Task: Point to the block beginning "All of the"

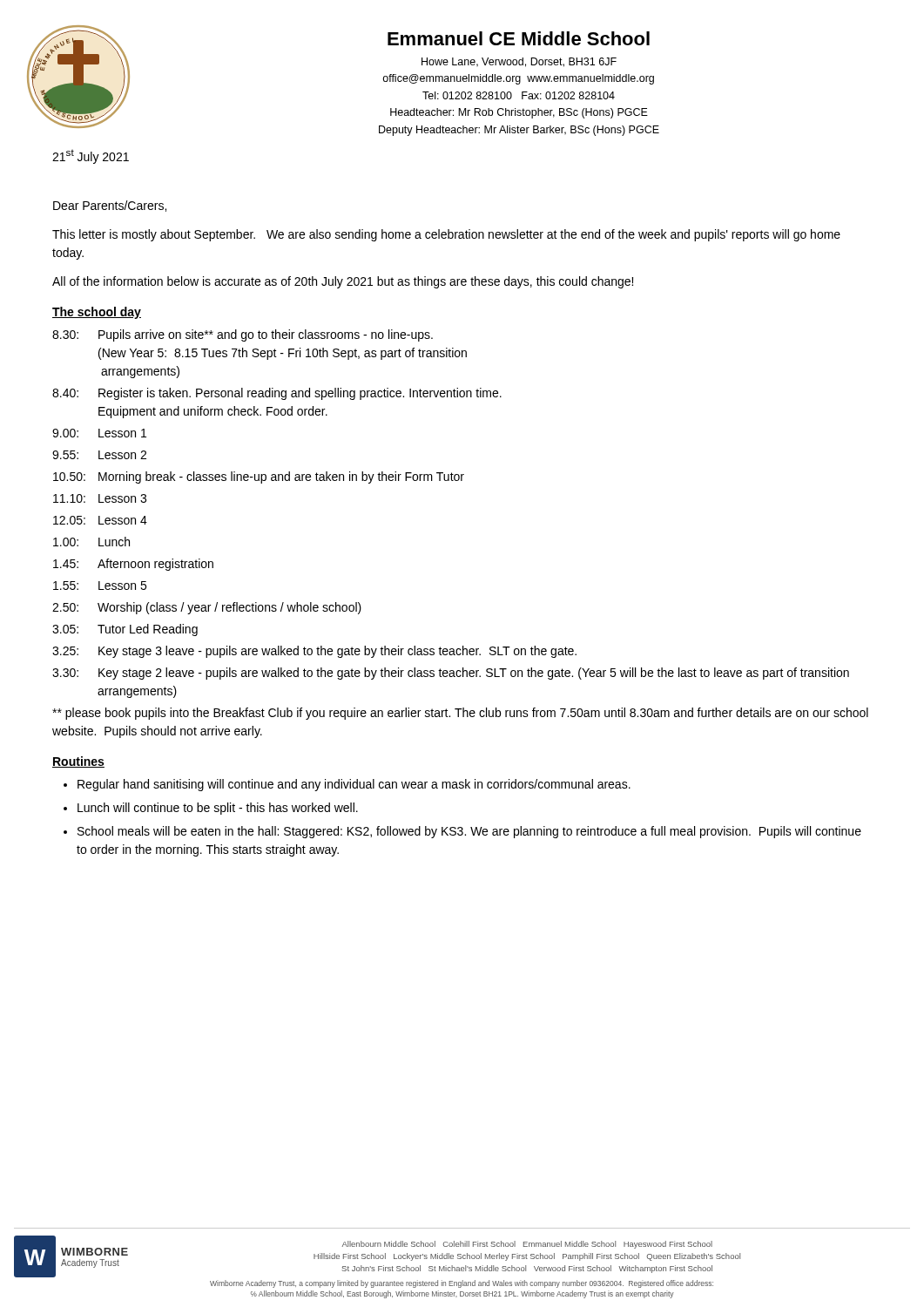Action: [x=343, y=281]
